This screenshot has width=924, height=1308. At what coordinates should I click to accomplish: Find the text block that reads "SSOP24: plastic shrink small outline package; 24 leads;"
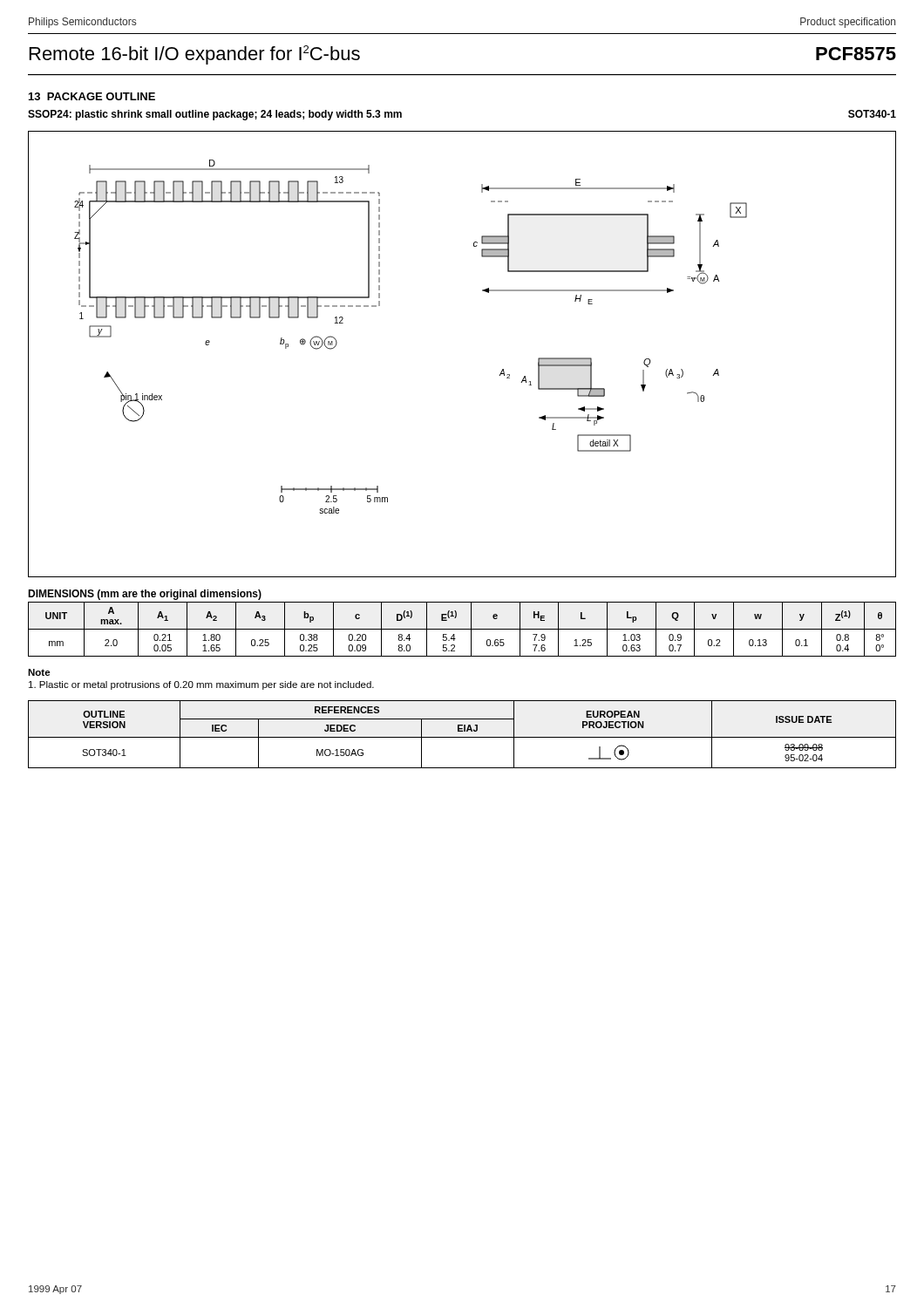221,115
